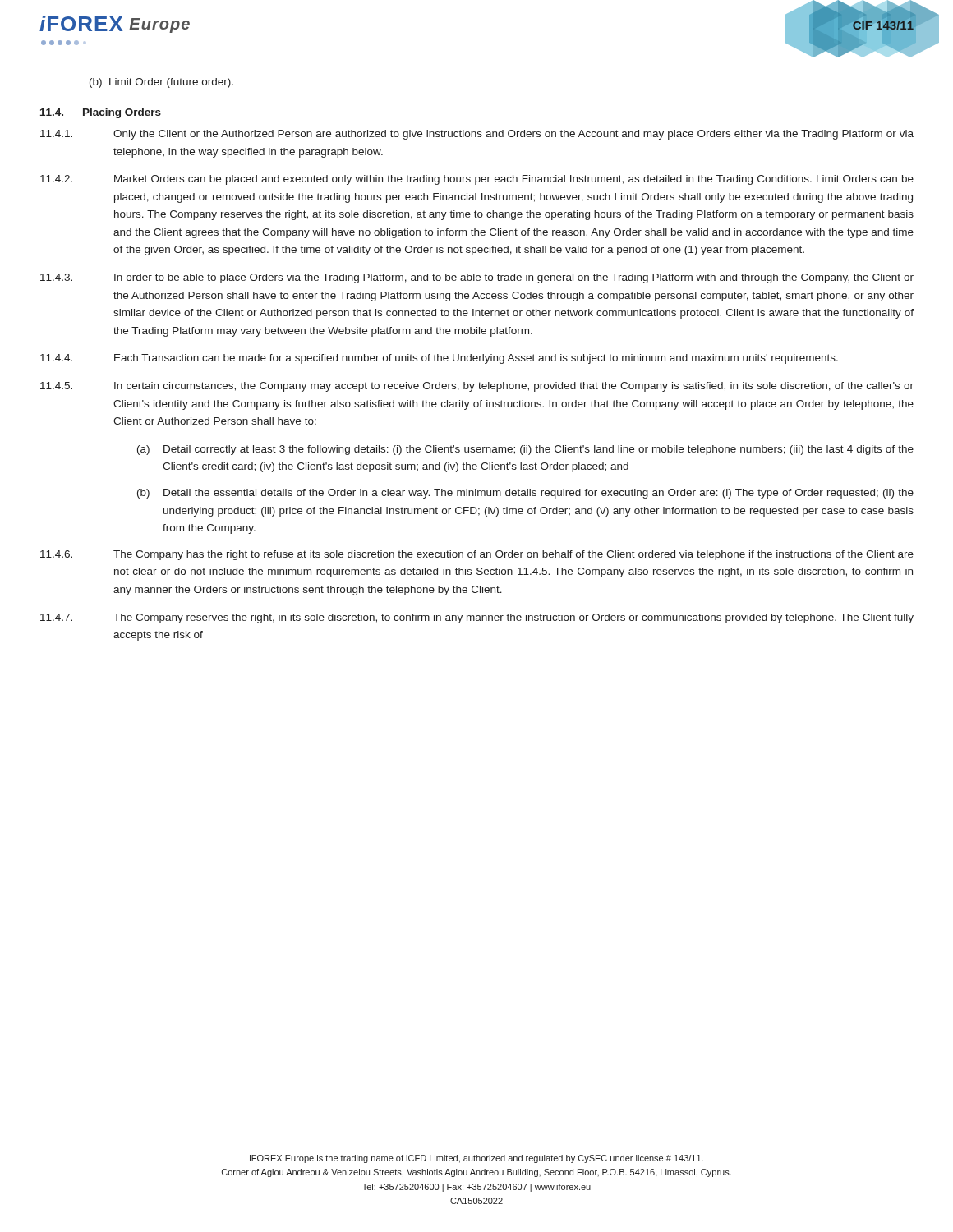This screenshot has width=953, height=1232.
Task: Point to the element starting "11.4. Placing Orders"
Action: (100, 112)
